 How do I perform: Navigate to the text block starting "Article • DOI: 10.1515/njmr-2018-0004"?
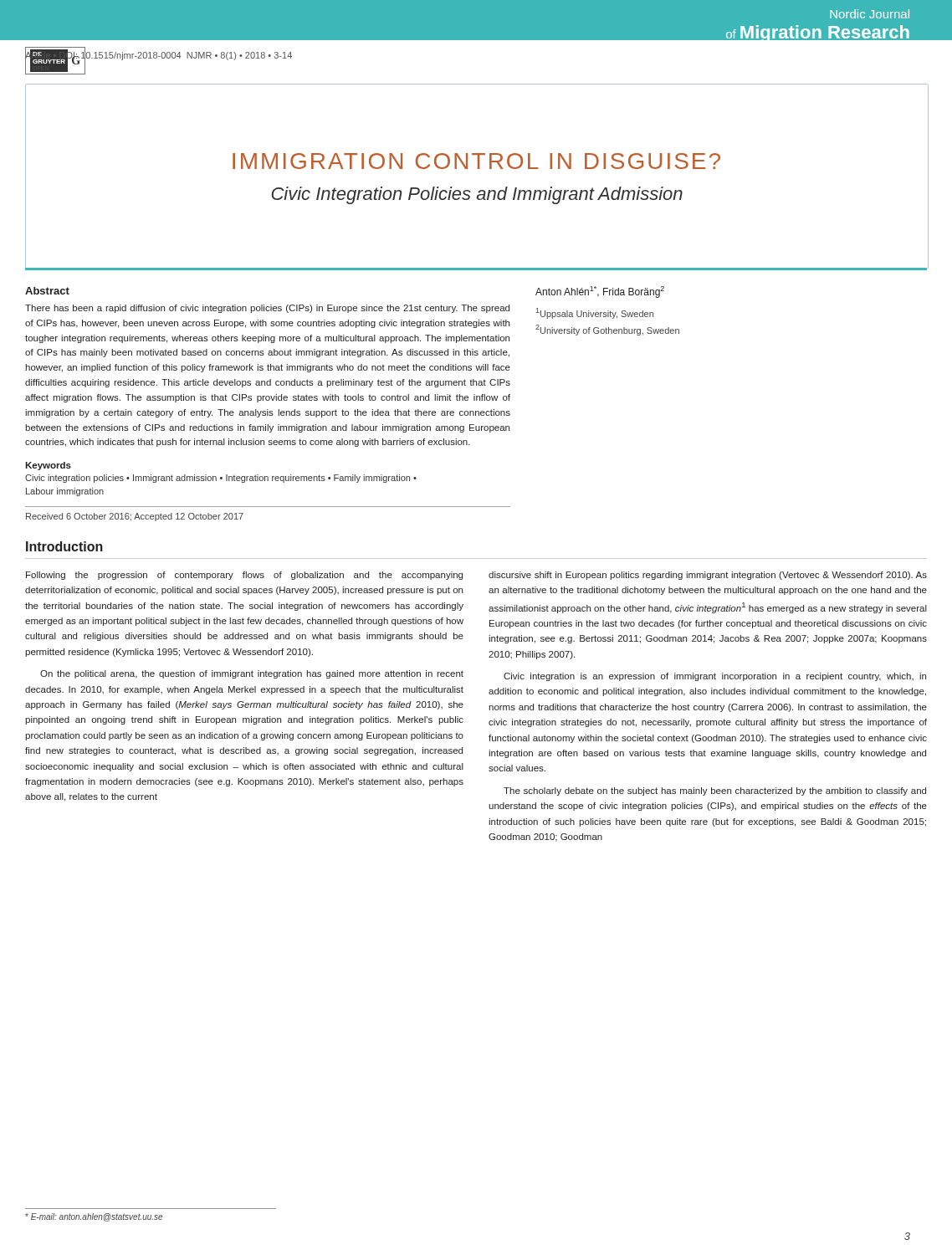tap(159, 55)
